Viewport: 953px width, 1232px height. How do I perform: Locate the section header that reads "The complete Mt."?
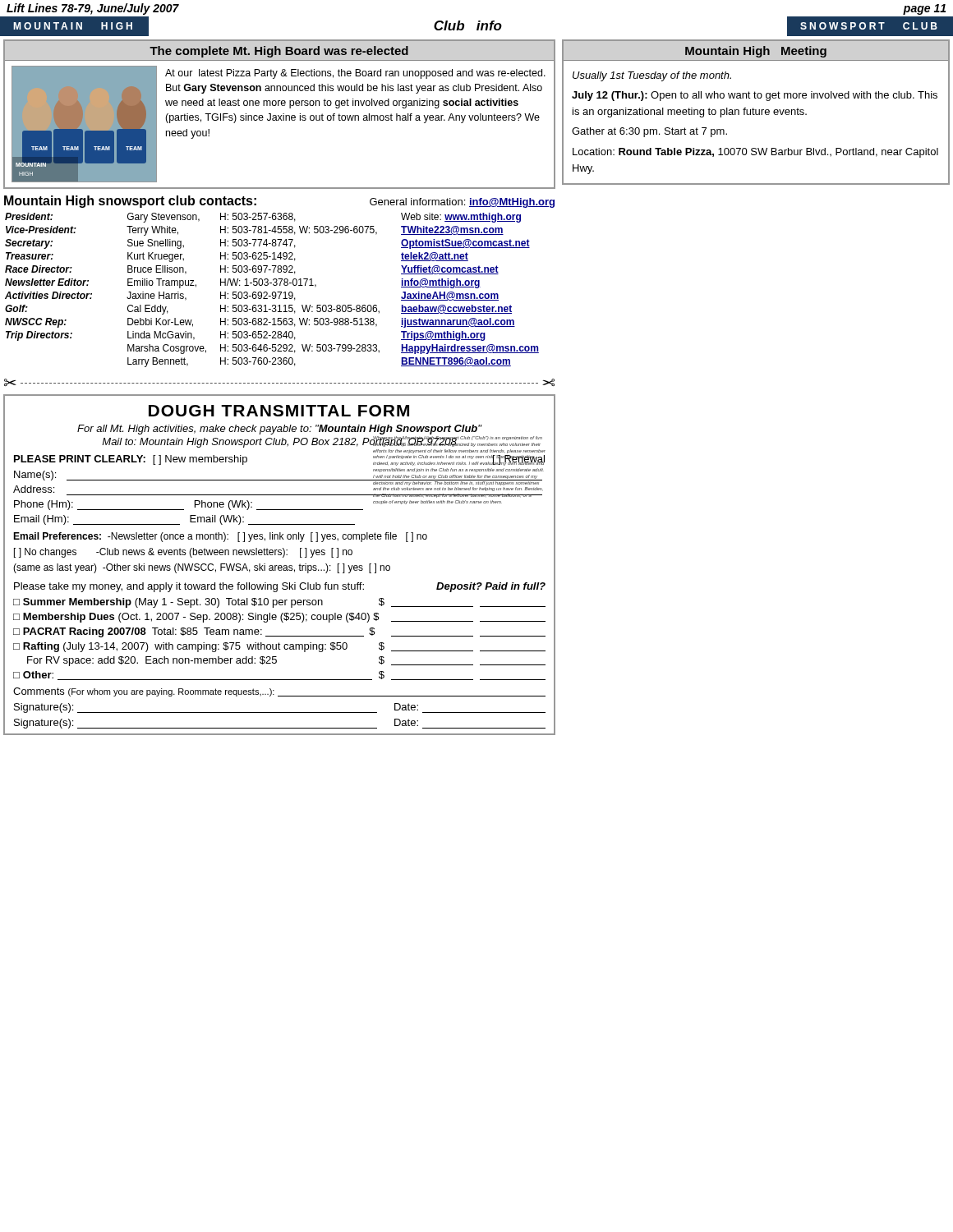(x=279, y=114)
